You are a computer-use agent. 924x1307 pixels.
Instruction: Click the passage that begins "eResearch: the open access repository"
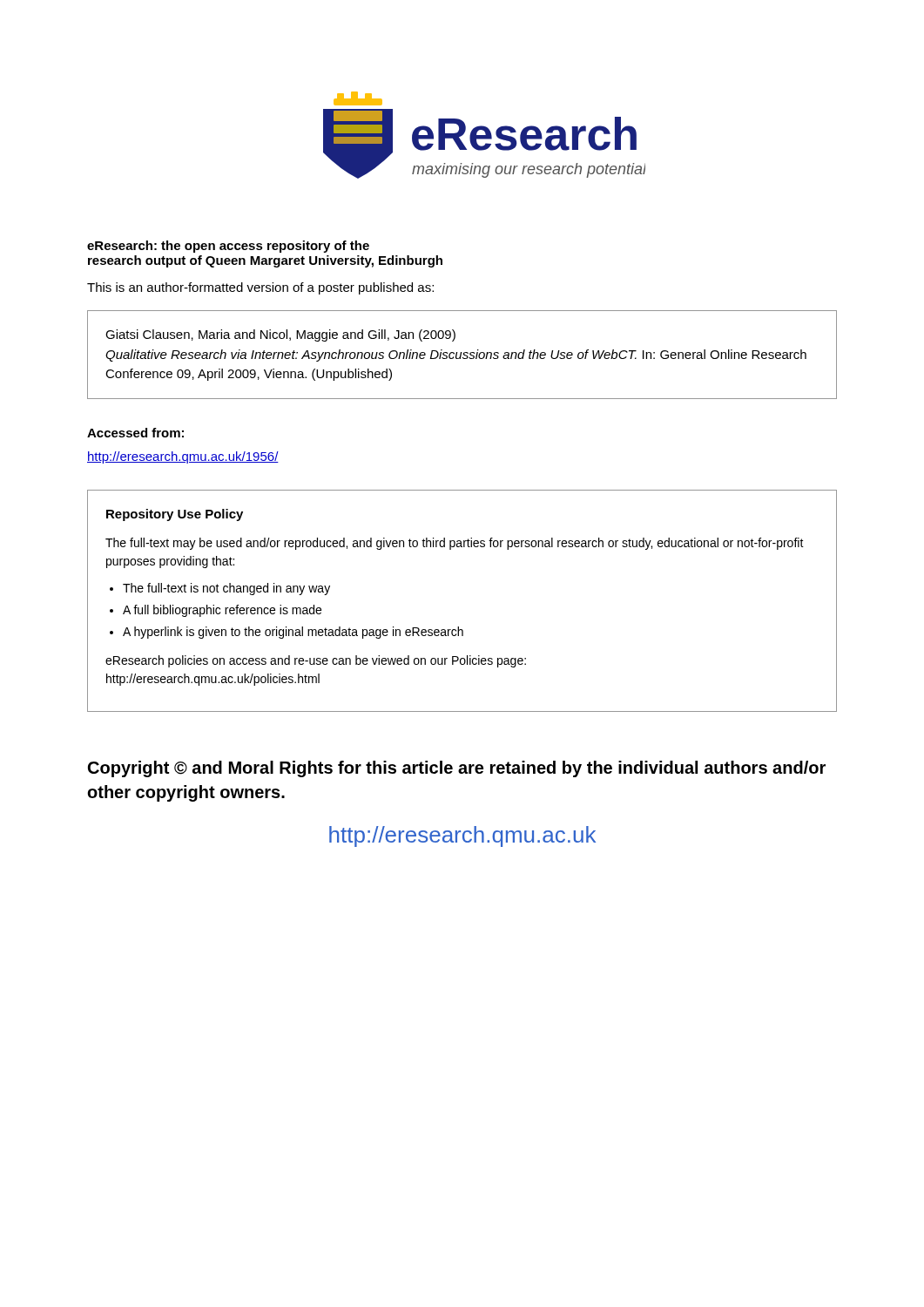pyautogui.click(x=265, y=253)
